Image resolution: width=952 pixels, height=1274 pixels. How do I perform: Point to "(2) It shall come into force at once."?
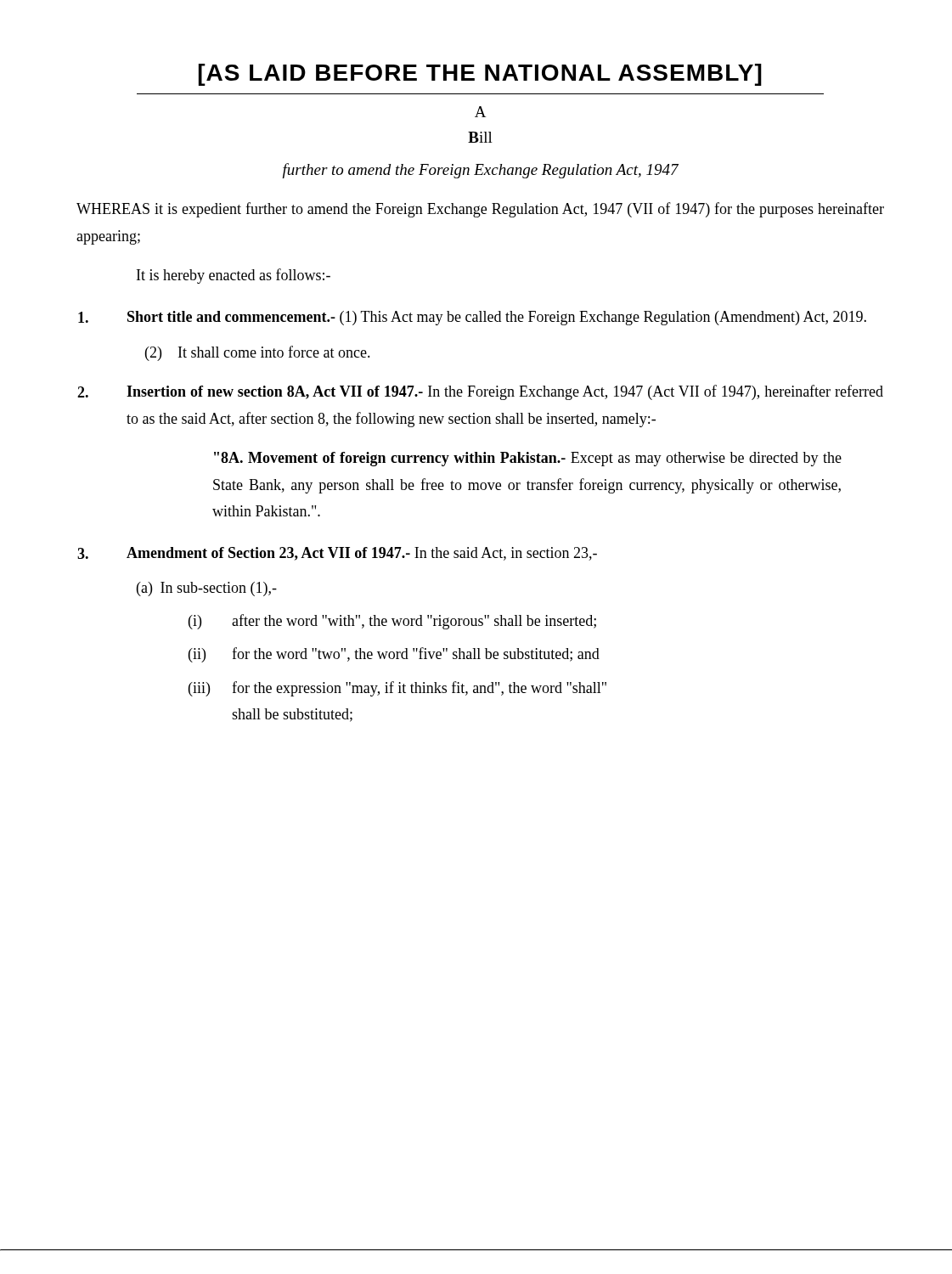click(x=258, y=352)
